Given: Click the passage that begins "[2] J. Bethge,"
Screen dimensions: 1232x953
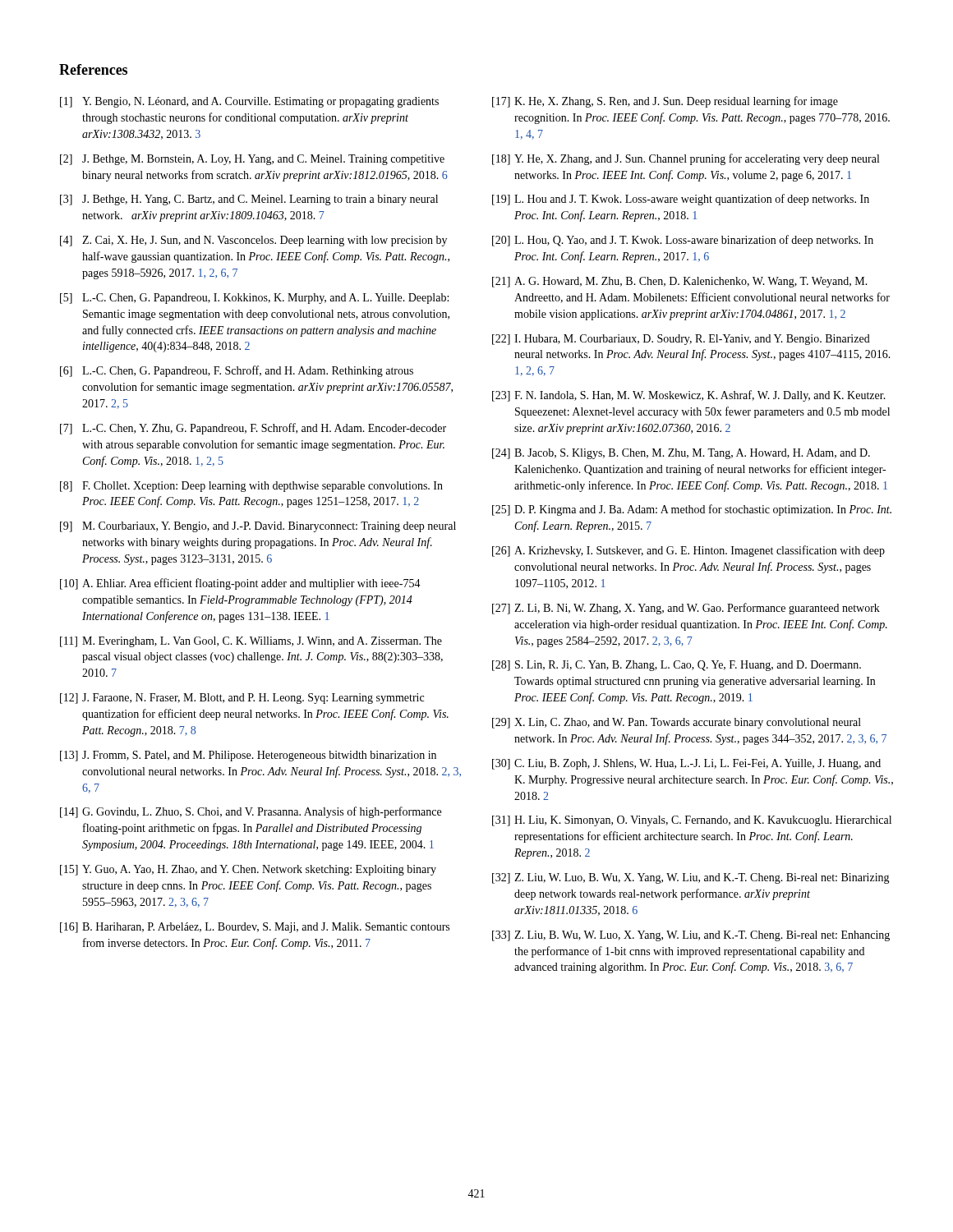Looking at the screenshot, I should click(260, 167).
